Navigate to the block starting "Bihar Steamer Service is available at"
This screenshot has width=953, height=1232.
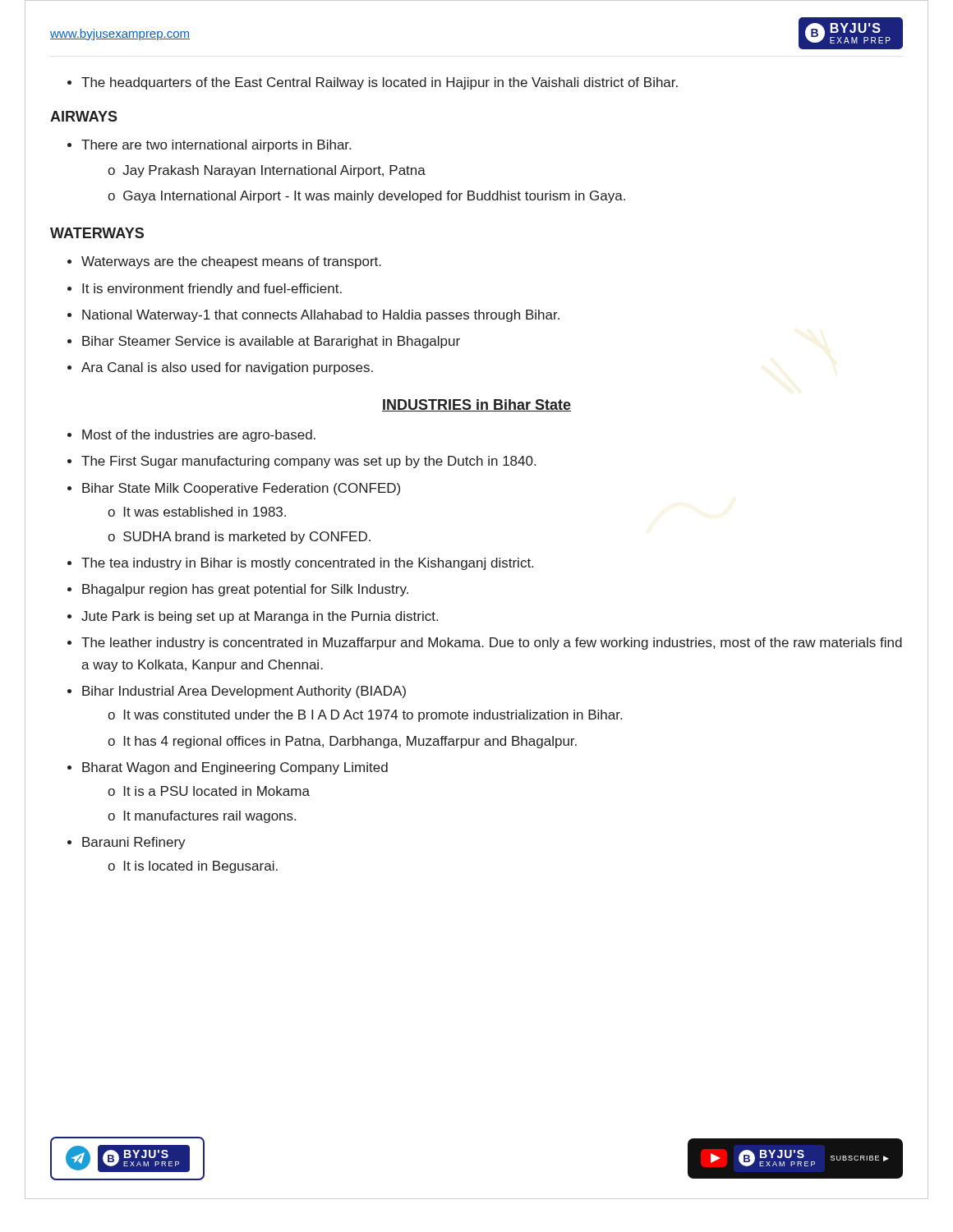coord(271,341)
